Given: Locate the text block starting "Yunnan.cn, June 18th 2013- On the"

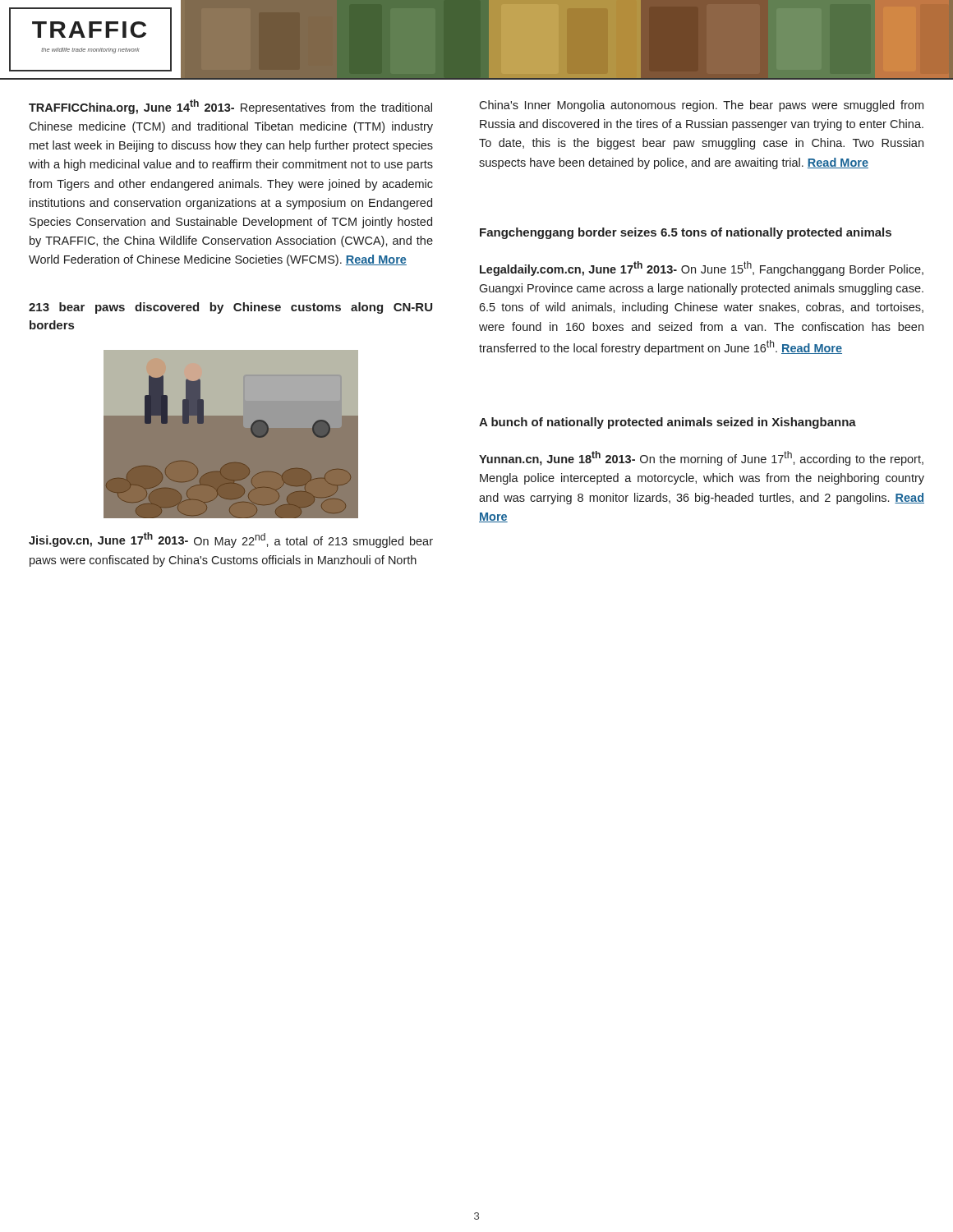Looking at the screenshot, I should pos(702,486).
